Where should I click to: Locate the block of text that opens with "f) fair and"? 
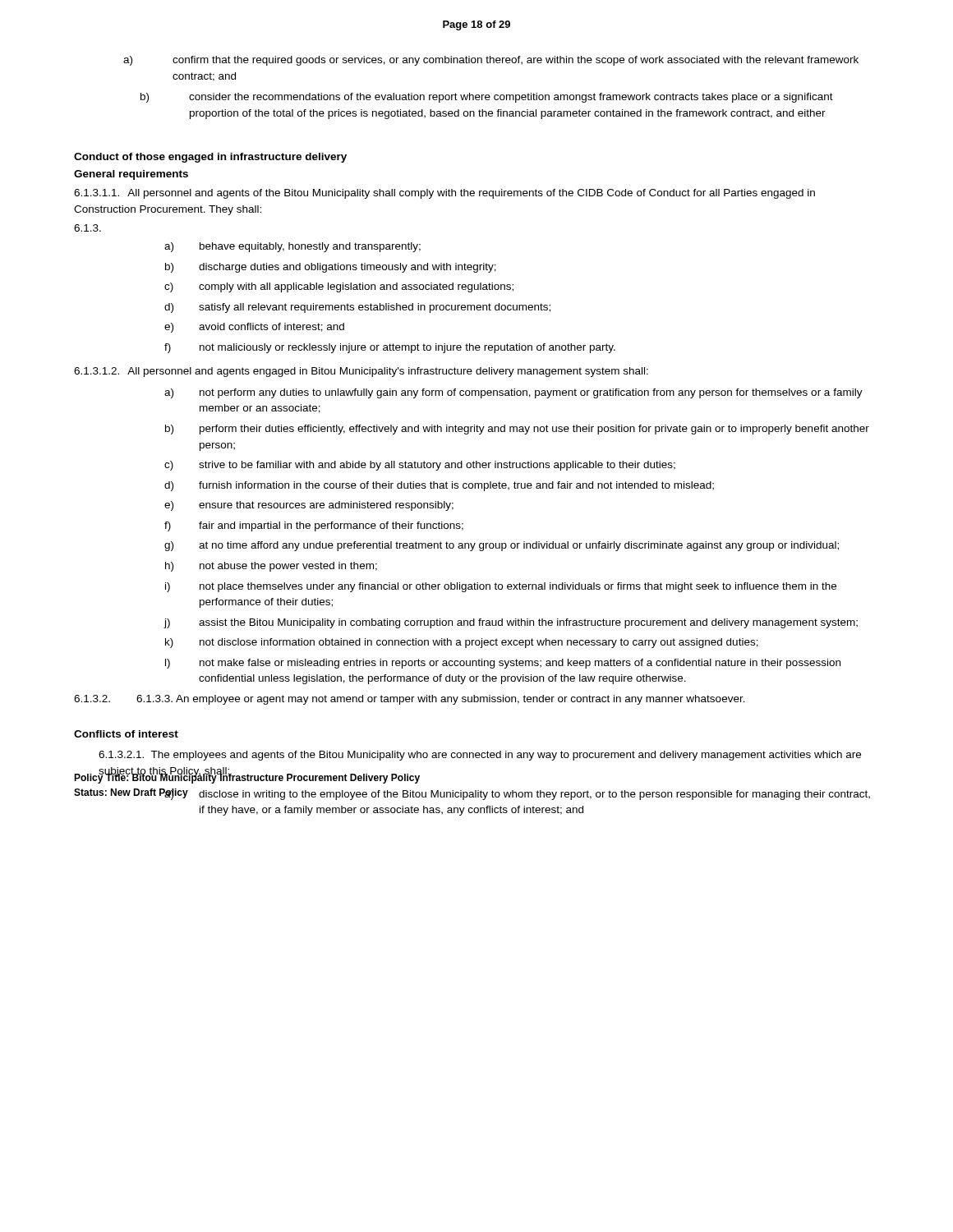pyautogui.click(x=314, y=526)
